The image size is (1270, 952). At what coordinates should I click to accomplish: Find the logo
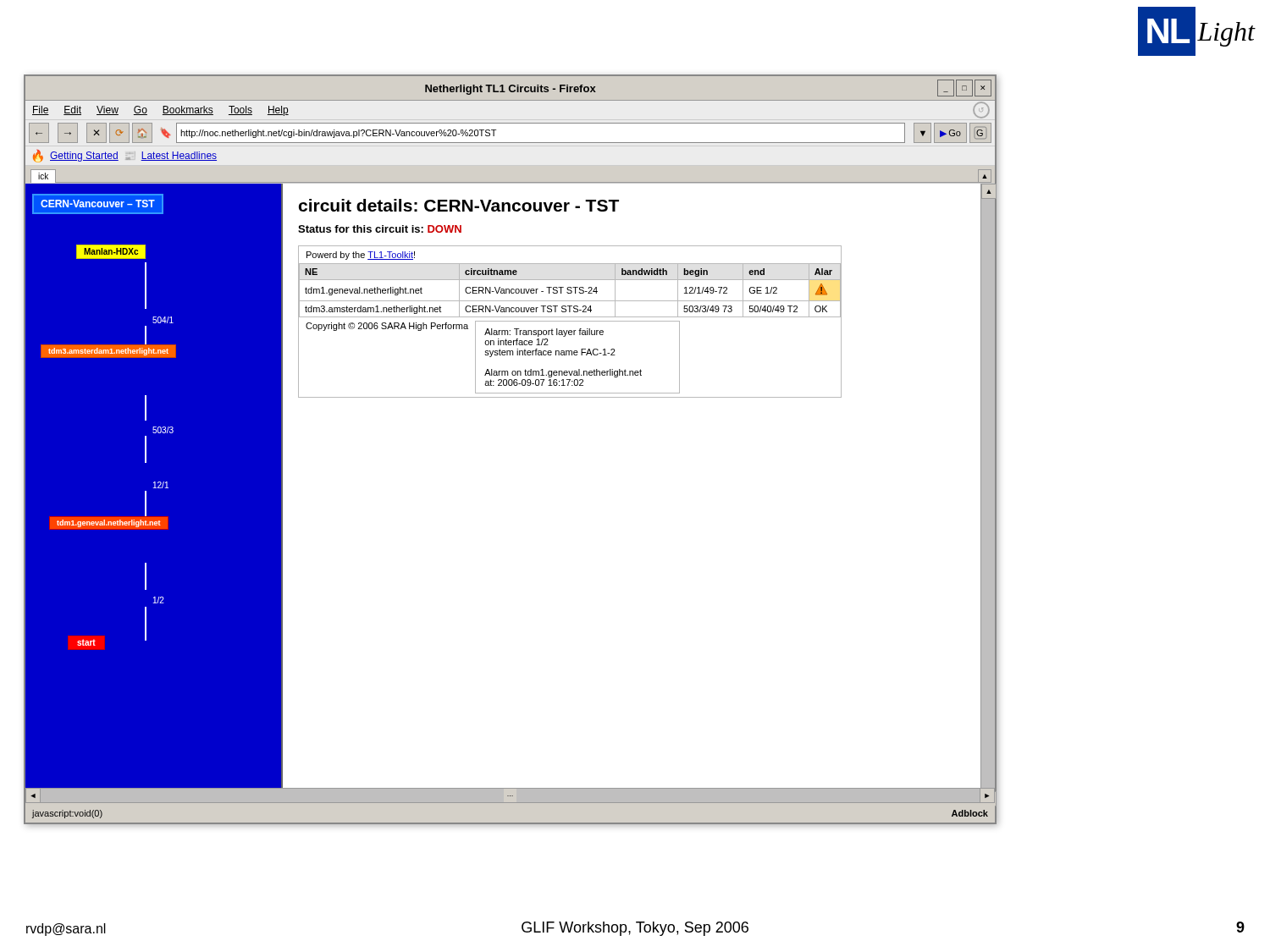(1197, 31)
